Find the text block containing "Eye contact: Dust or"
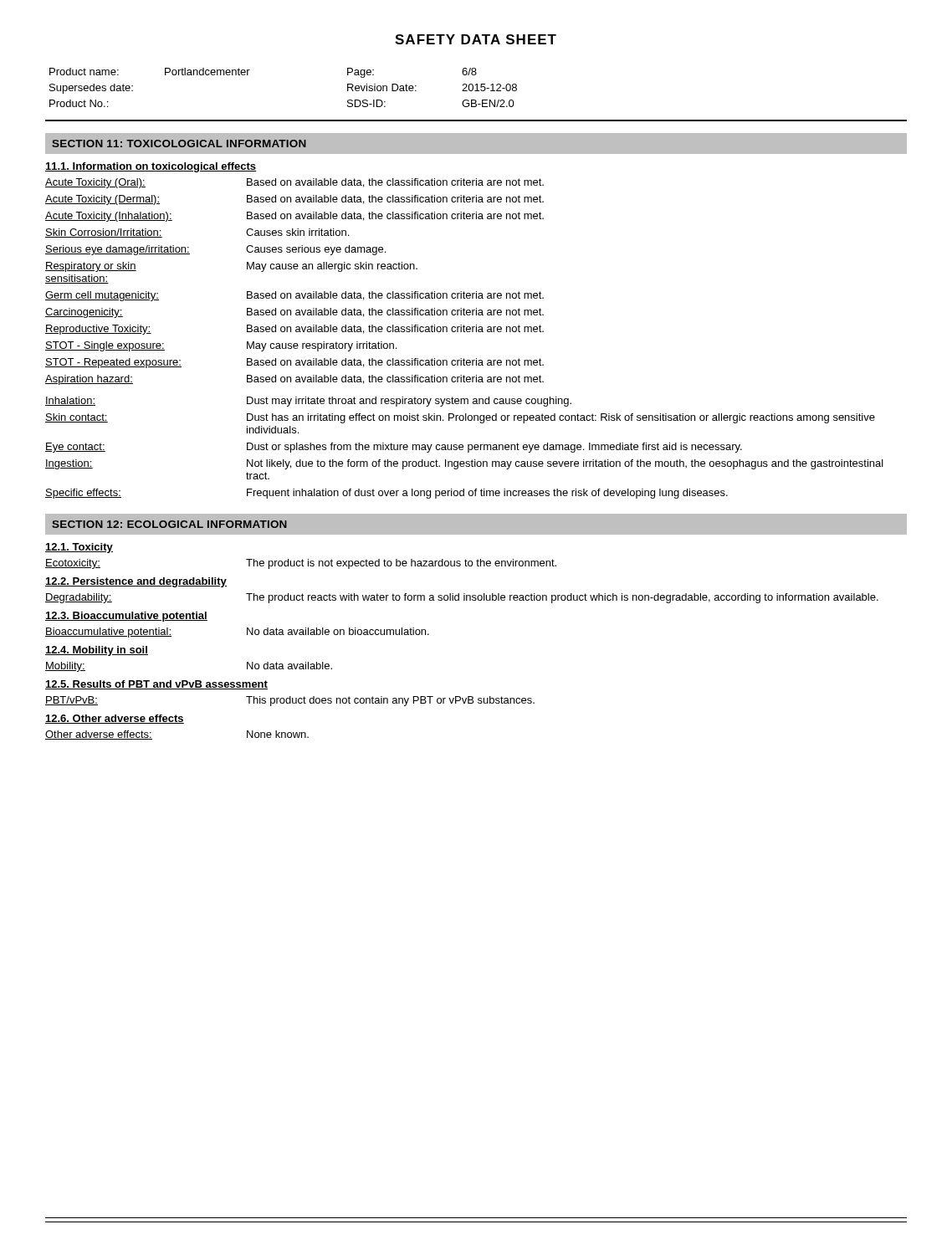 [x=476, y=446]
